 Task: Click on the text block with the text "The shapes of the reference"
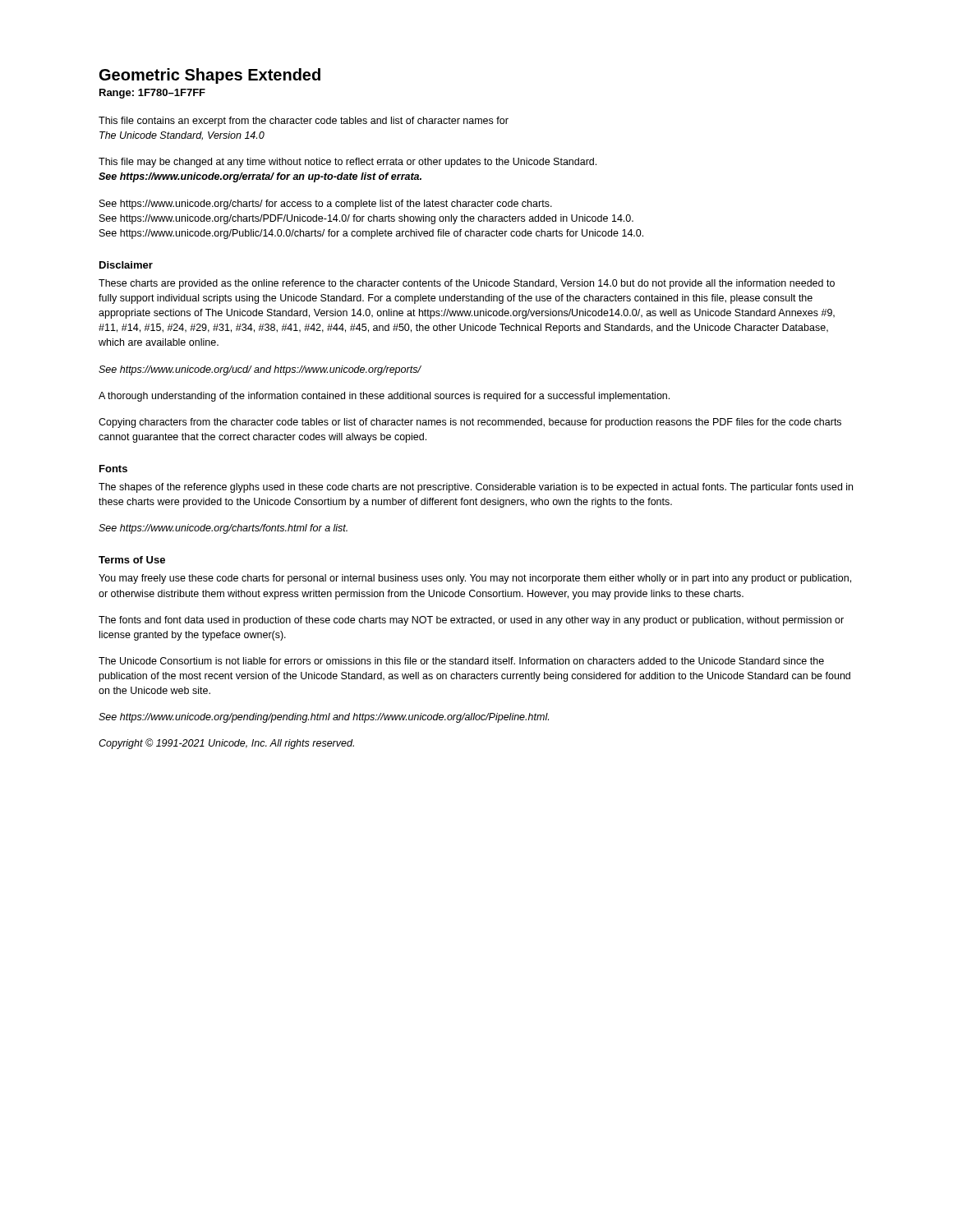tap(476, 495)
